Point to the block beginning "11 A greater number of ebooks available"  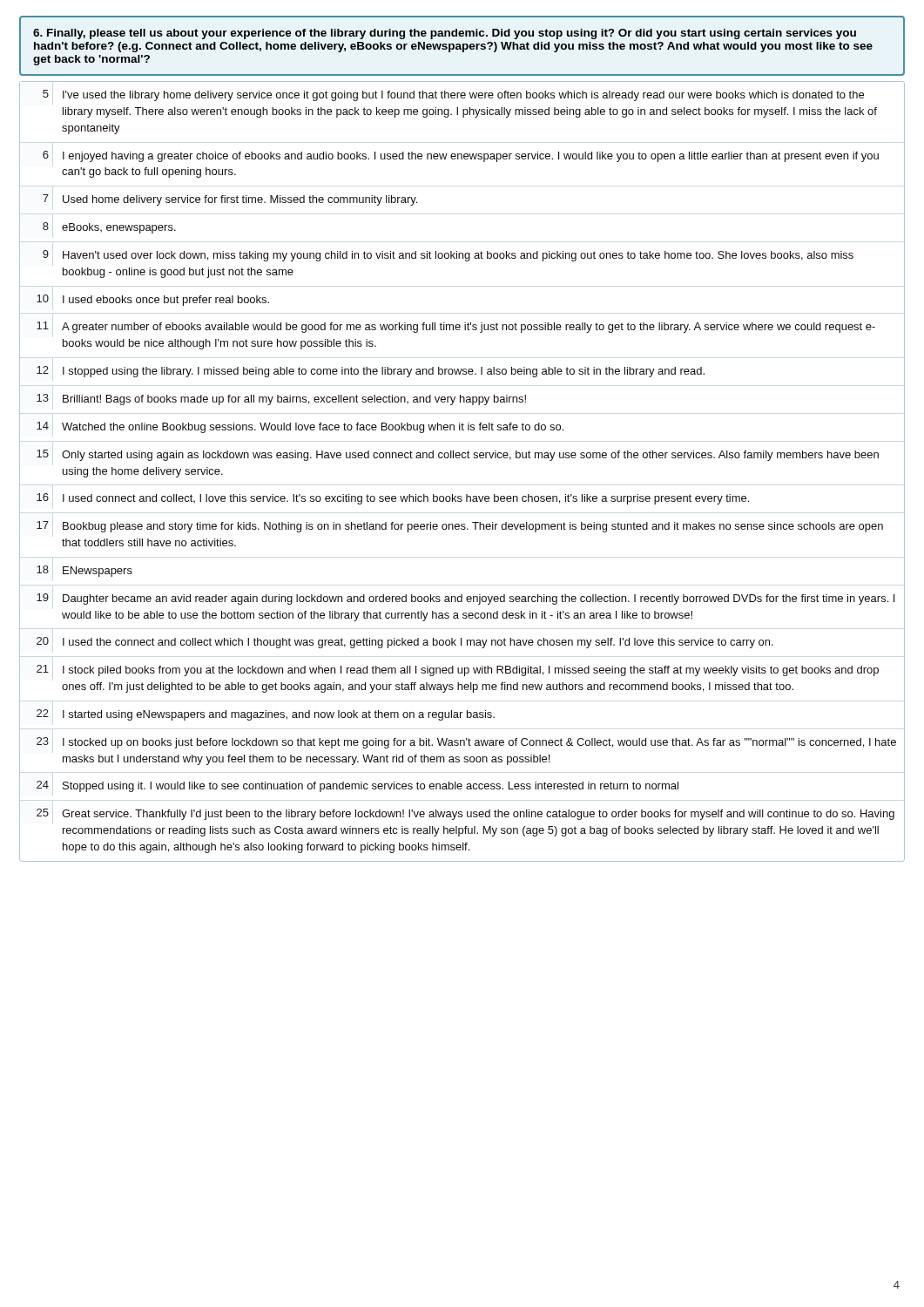tap(462, 336)
